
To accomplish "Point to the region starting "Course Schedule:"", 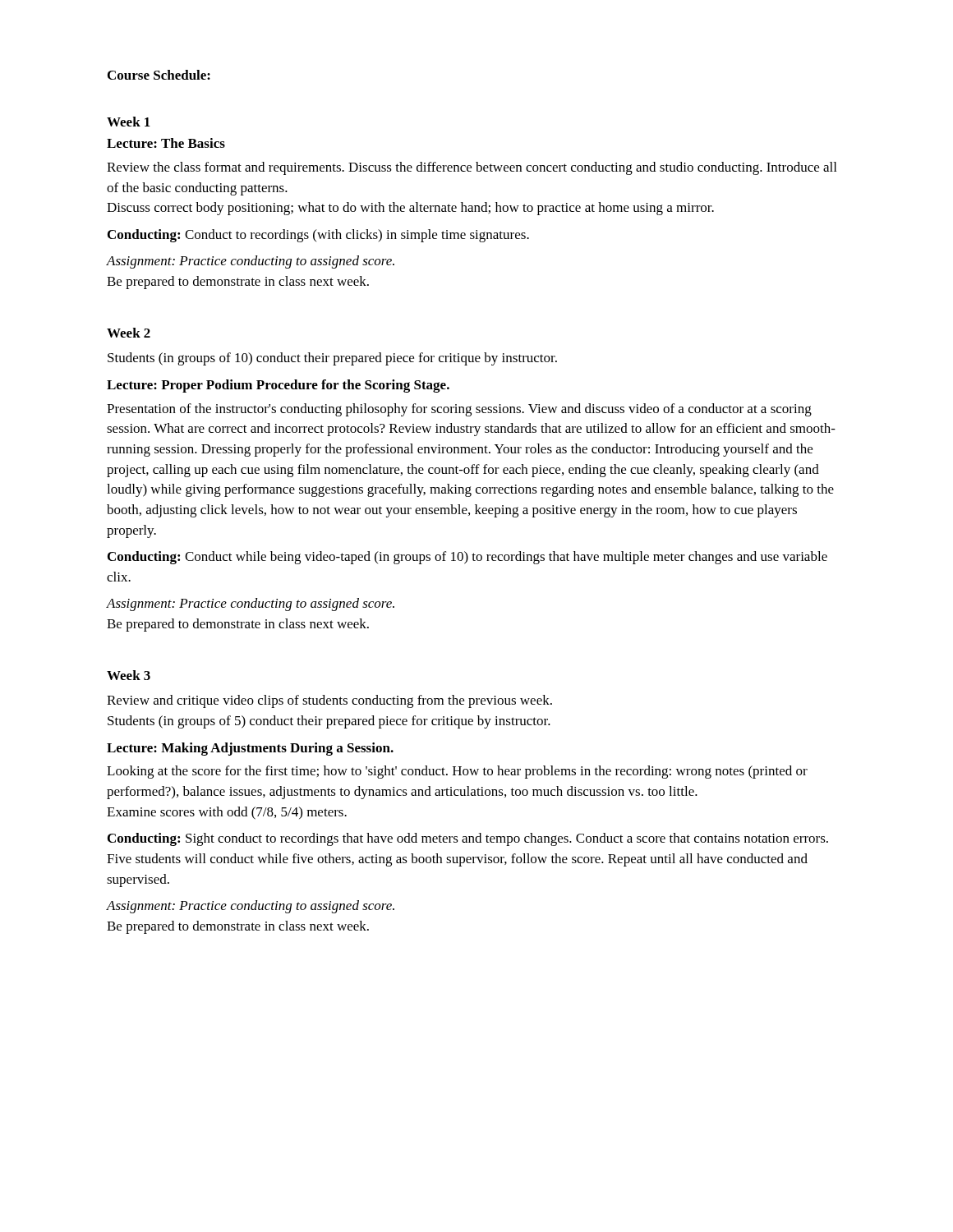I will tap(159, 75).
